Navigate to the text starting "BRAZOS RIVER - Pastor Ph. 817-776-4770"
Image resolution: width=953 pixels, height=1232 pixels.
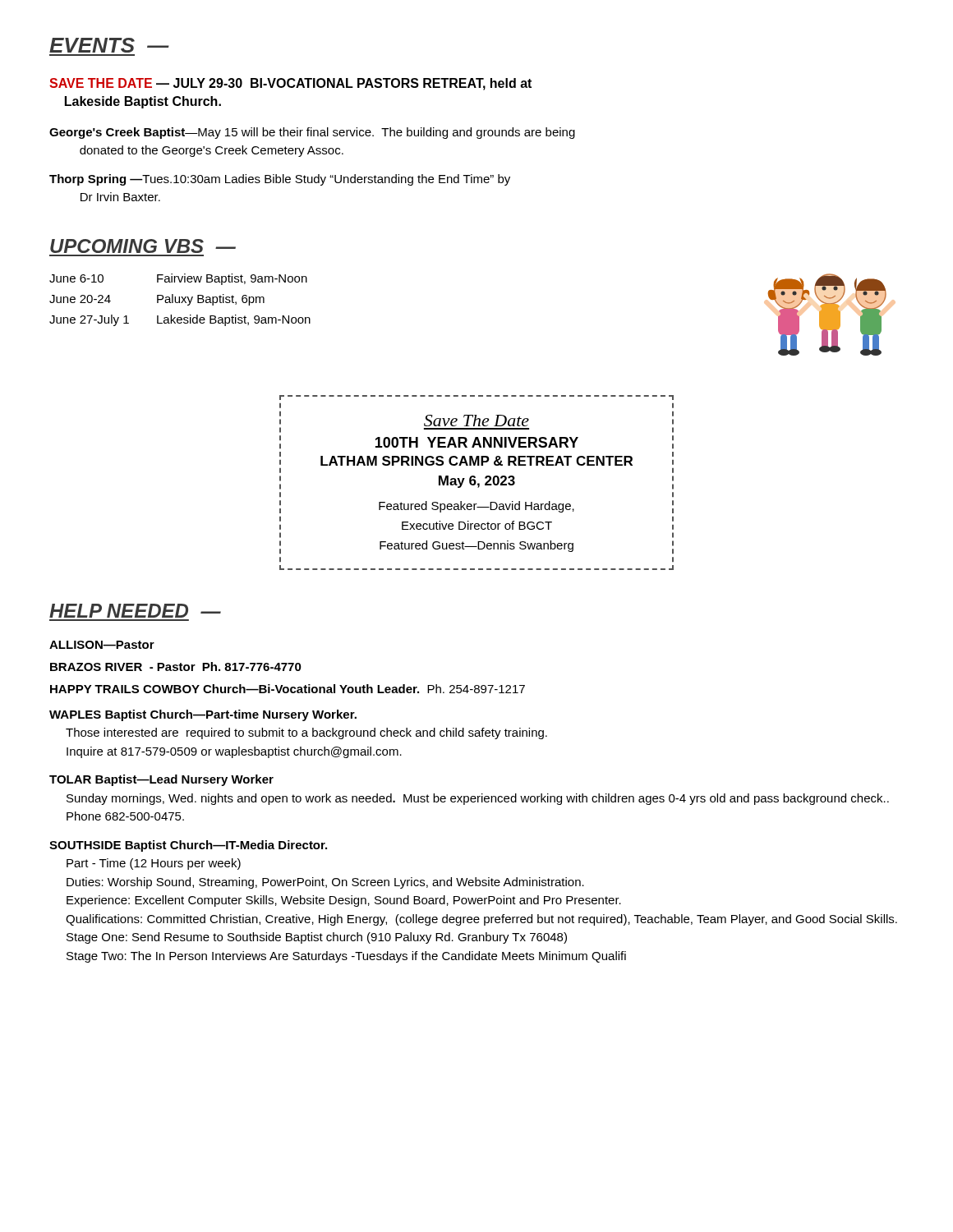pos(175,666)
